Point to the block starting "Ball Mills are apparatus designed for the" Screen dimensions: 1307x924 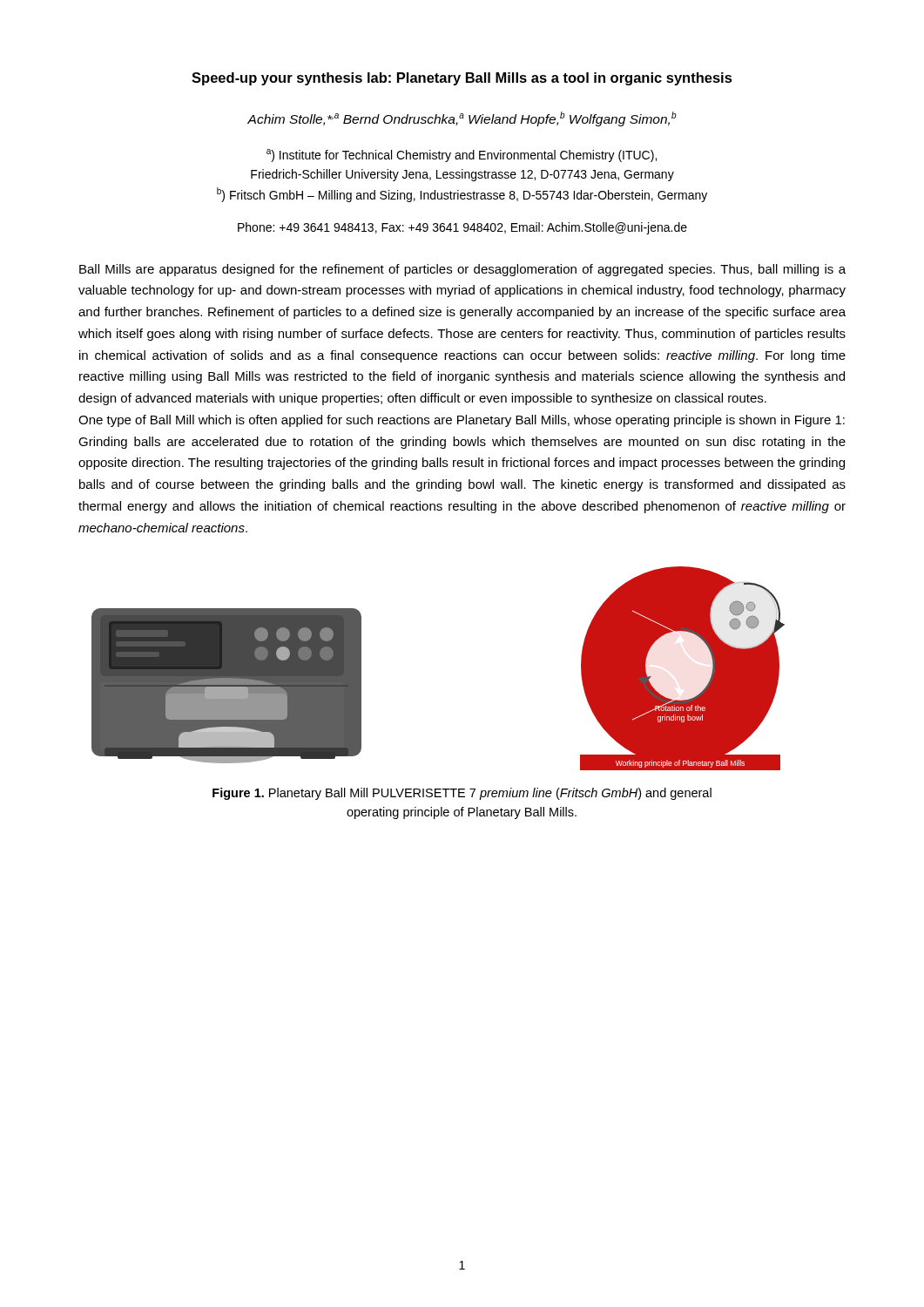point(462,398)
